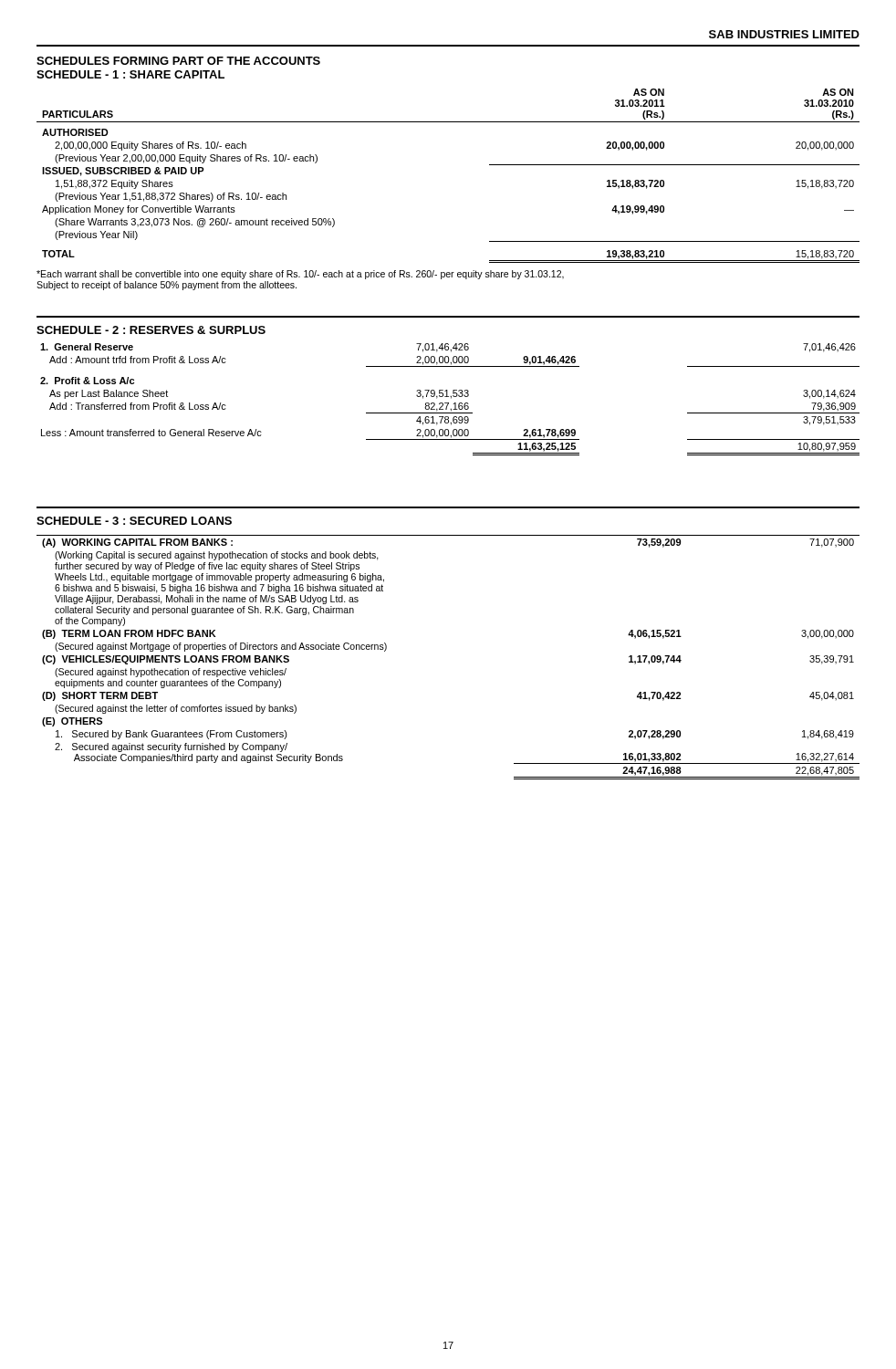The image size is (896, 1369).
Task: Locate the section header with the text "SCHEDULE - 2 : RESERVES & SURPLUS"
Action: [448, 326]
